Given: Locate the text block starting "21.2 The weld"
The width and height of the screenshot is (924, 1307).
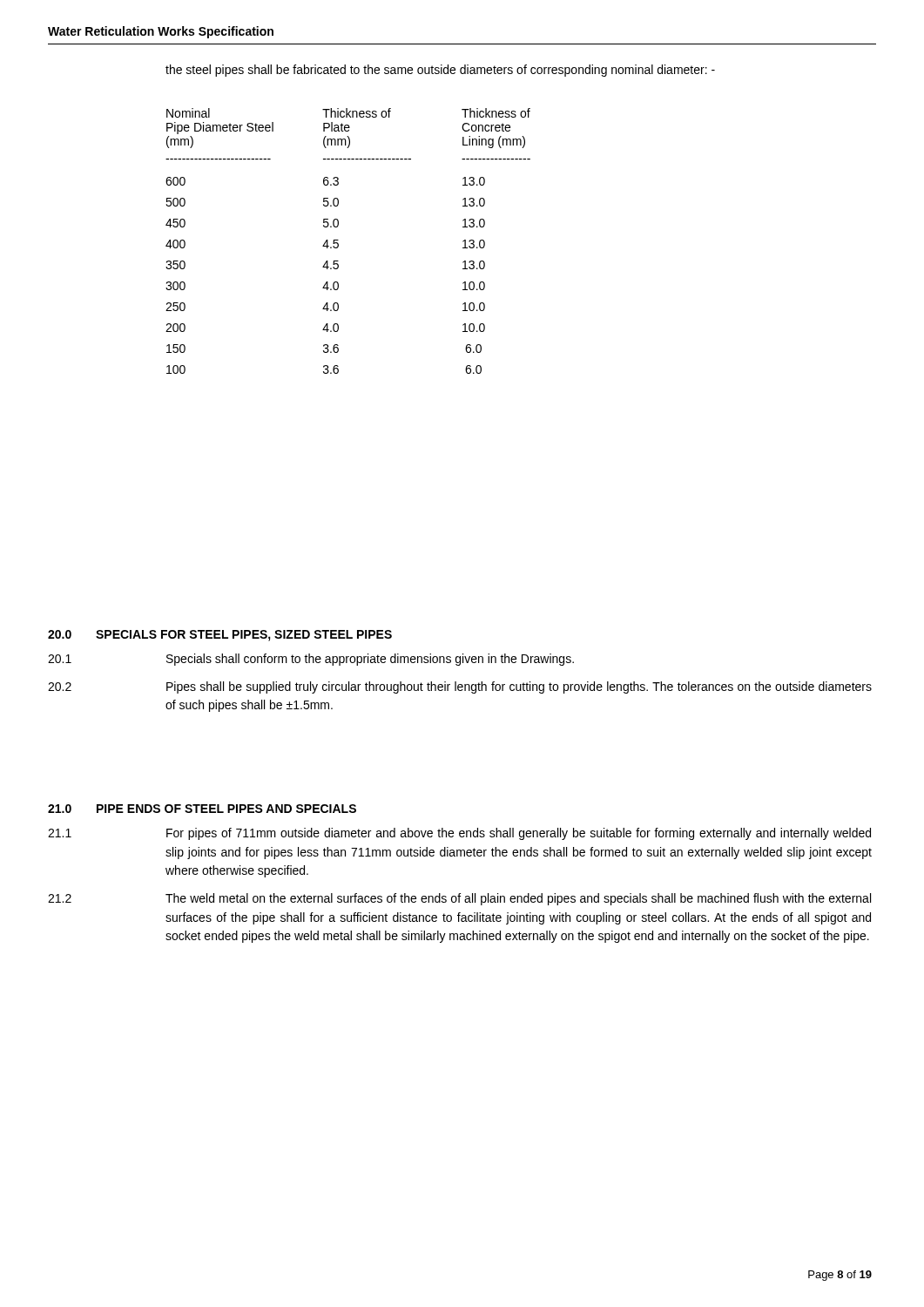Looking at the screenshot, I should click(x=460, y=918).
